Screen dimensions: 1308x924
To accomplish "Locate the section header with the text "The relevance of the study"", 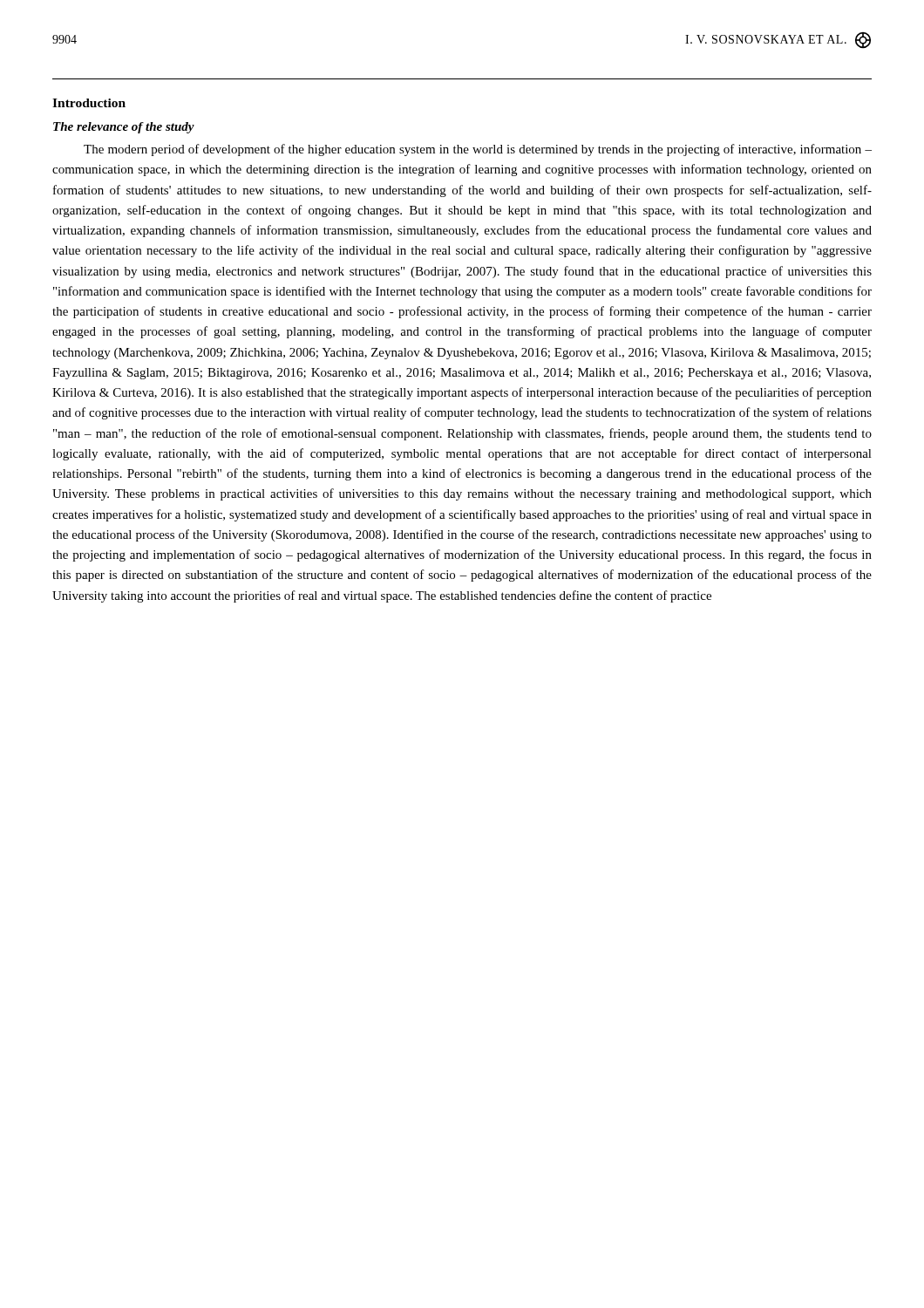I will click(123, 126).
